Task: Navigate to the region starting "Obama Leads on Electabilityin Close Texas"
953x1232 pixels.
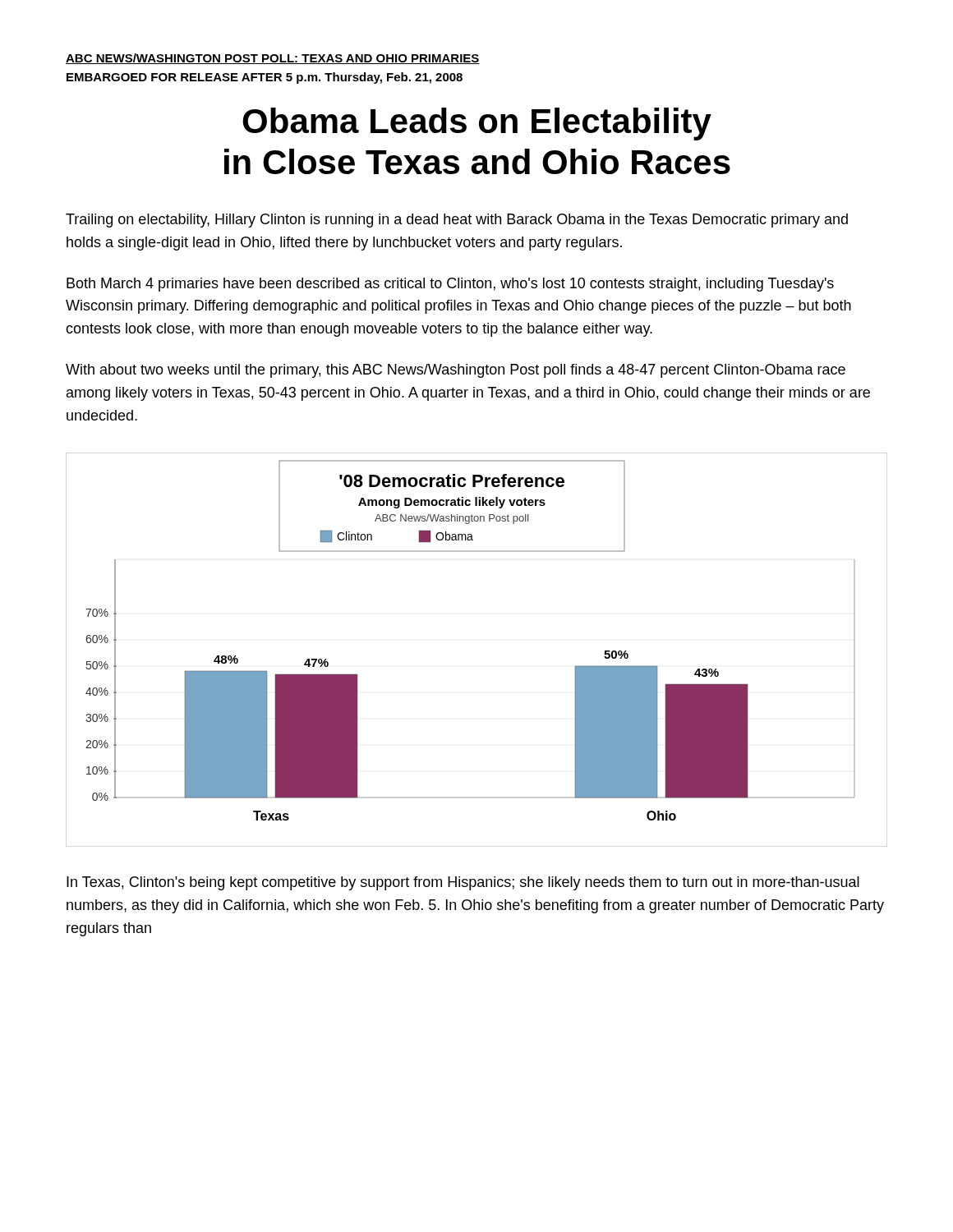Action: [x=476, y=142]
